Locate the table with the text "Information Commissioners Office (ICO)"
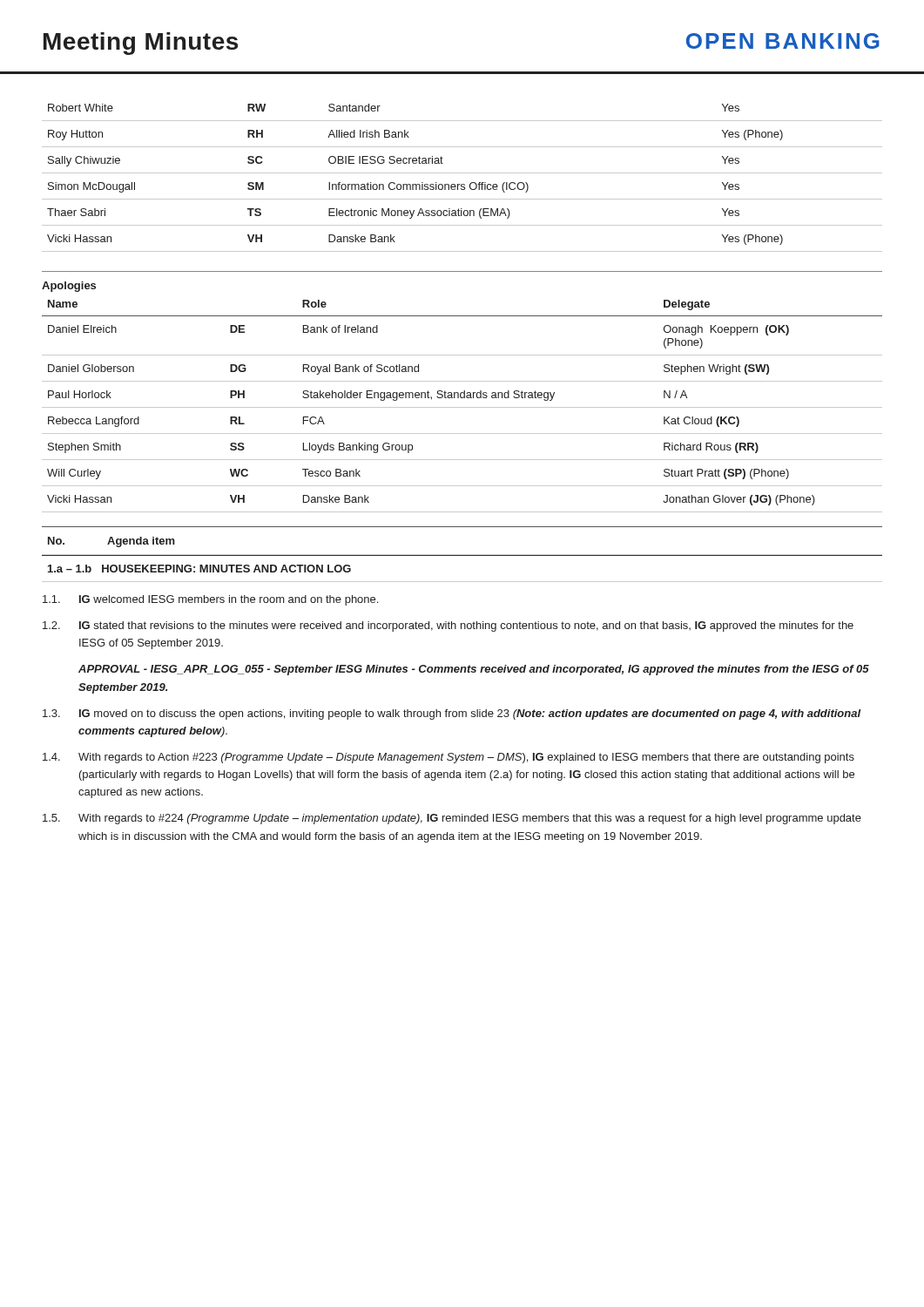Viewport: 924px width, 1307px height. click(x=462, y=173)
